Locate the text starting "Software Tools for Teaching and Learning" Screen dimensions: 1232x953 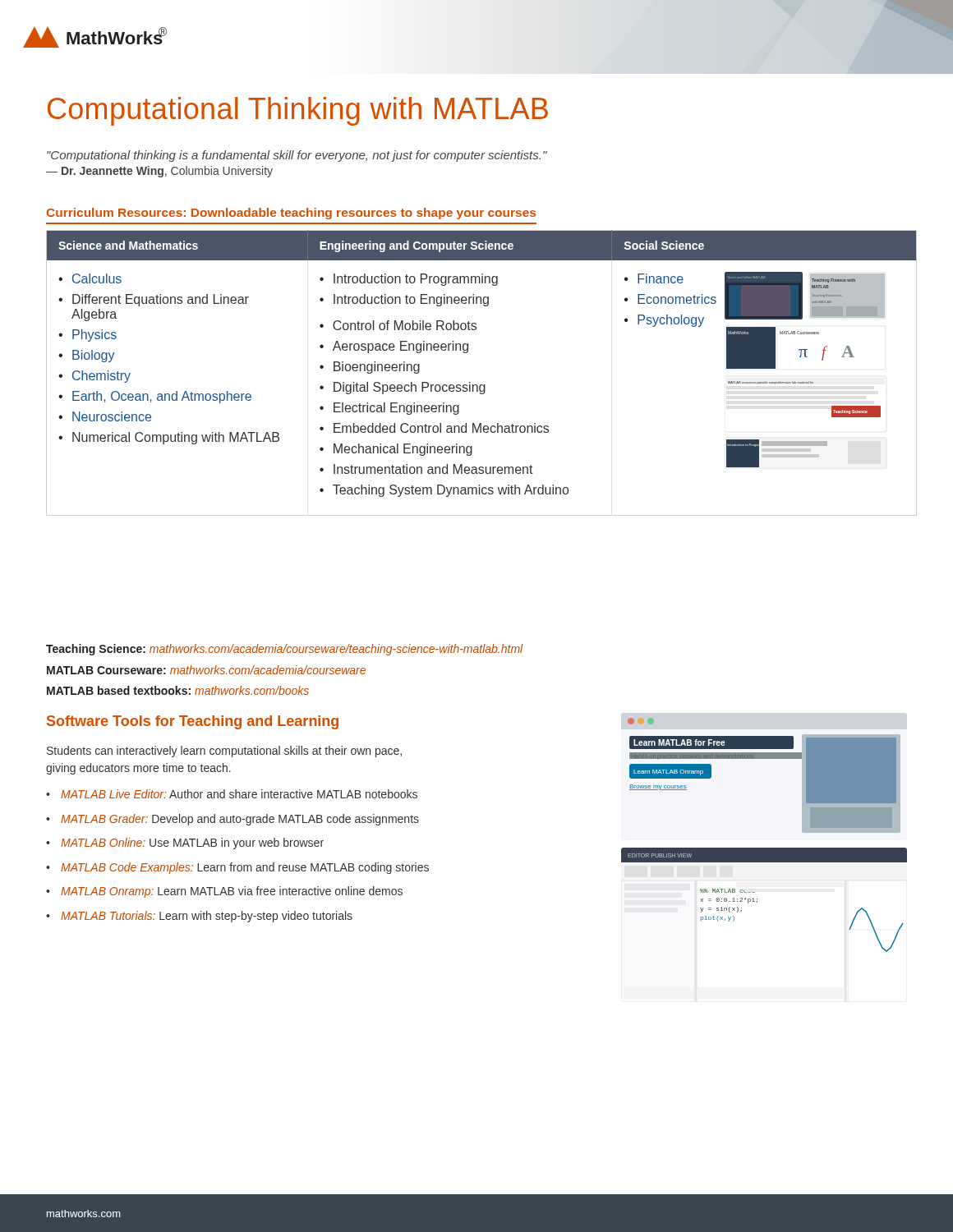[193, 721]
